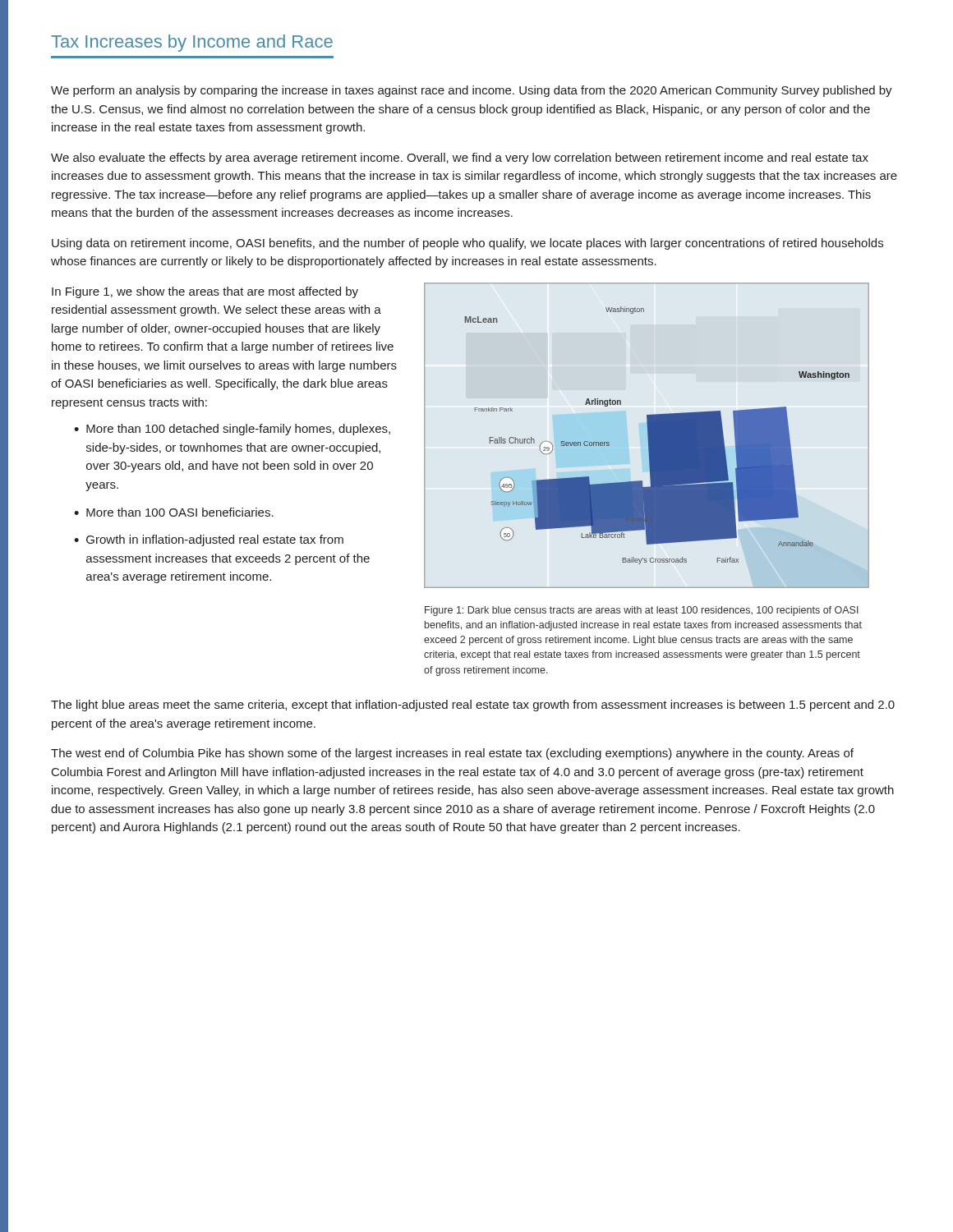Screen dimensions: 1232x953
Task: Select the title
Action: point(192,45)
